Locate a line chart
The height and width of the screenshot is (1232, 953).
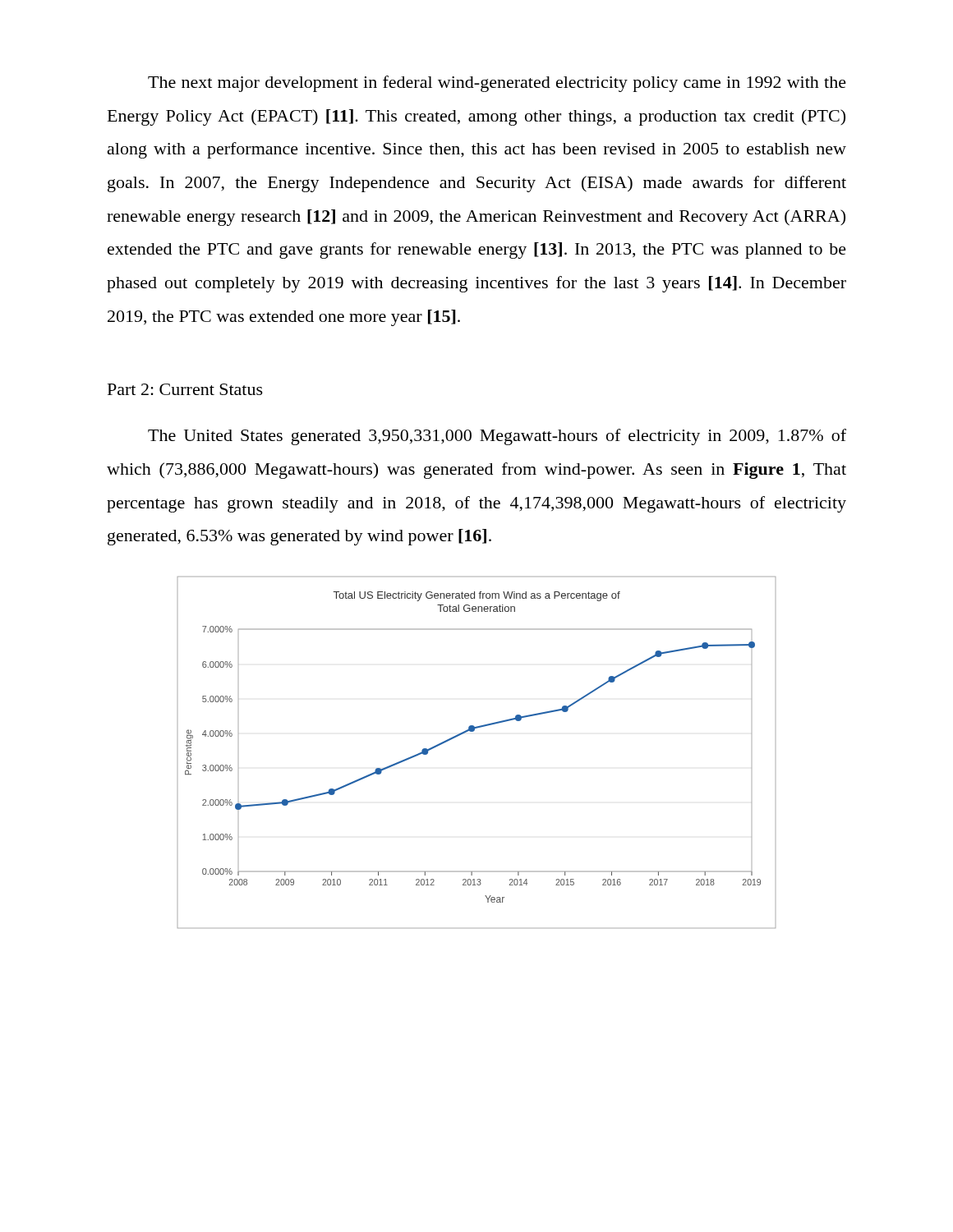coord(476,752)
